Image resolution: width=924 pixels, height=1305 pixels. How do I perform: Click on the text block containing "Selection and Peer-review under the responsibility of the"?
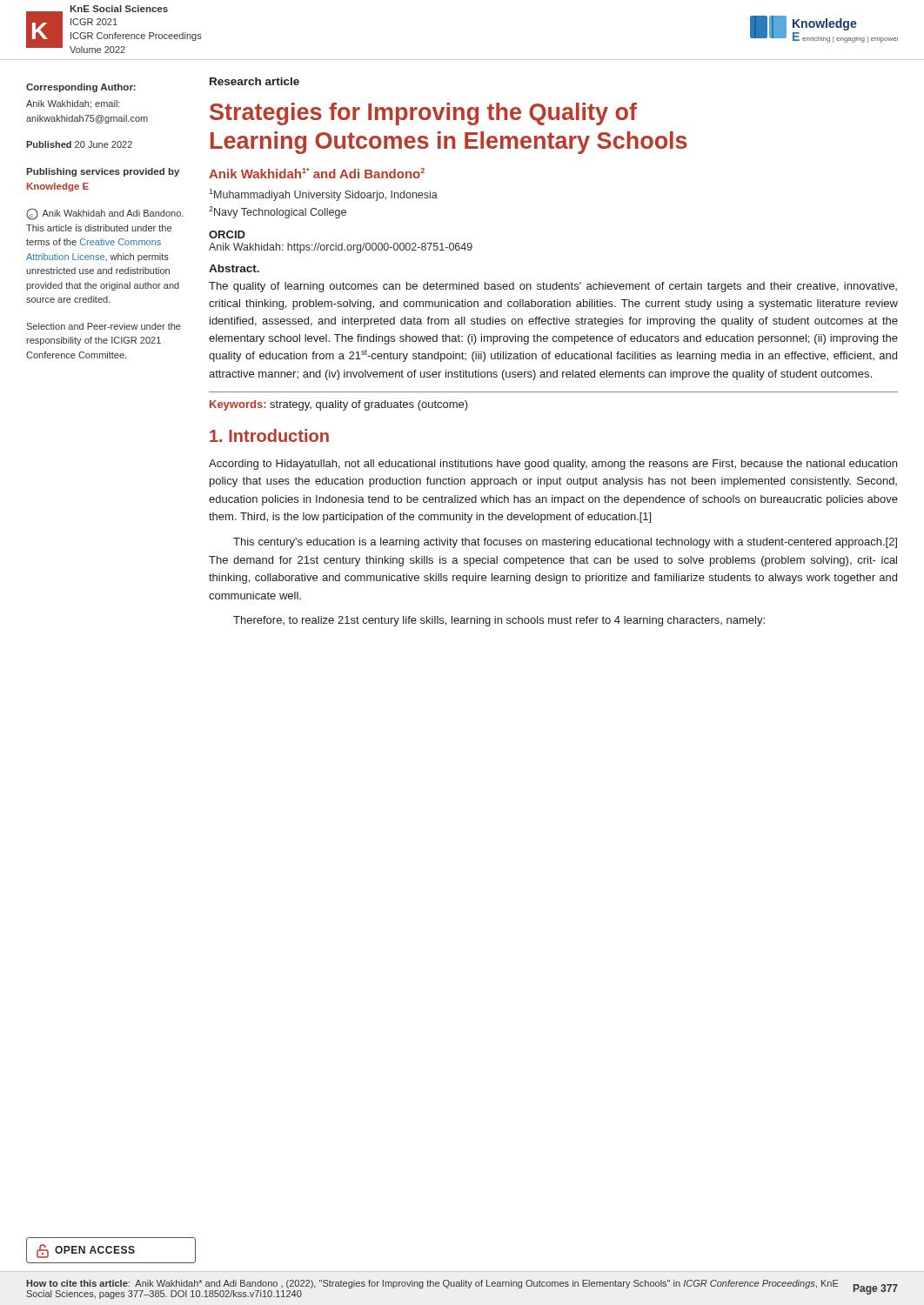(x=103, y=340)
